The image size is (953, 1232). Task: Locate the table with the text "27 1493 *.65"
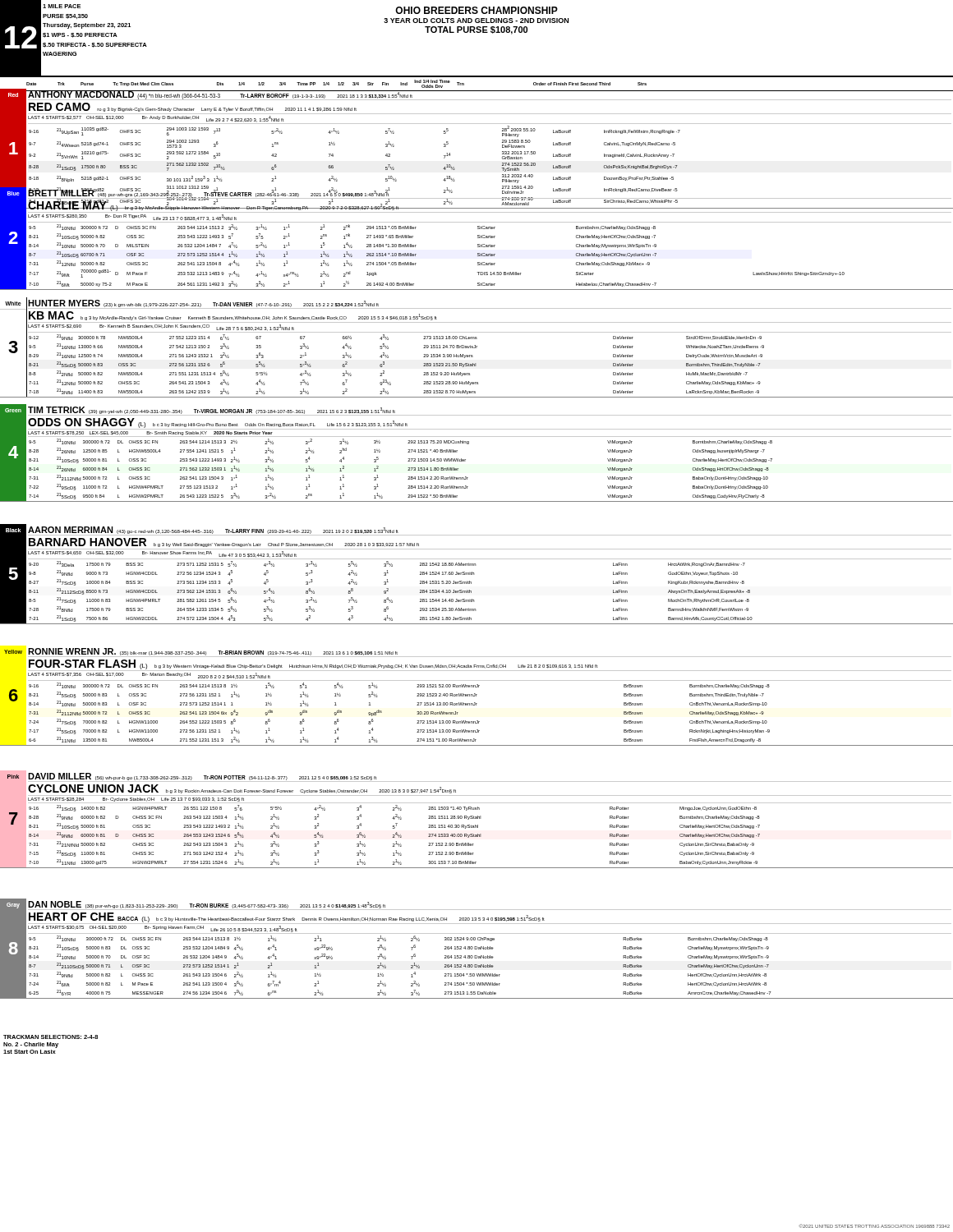click(476, 239)
